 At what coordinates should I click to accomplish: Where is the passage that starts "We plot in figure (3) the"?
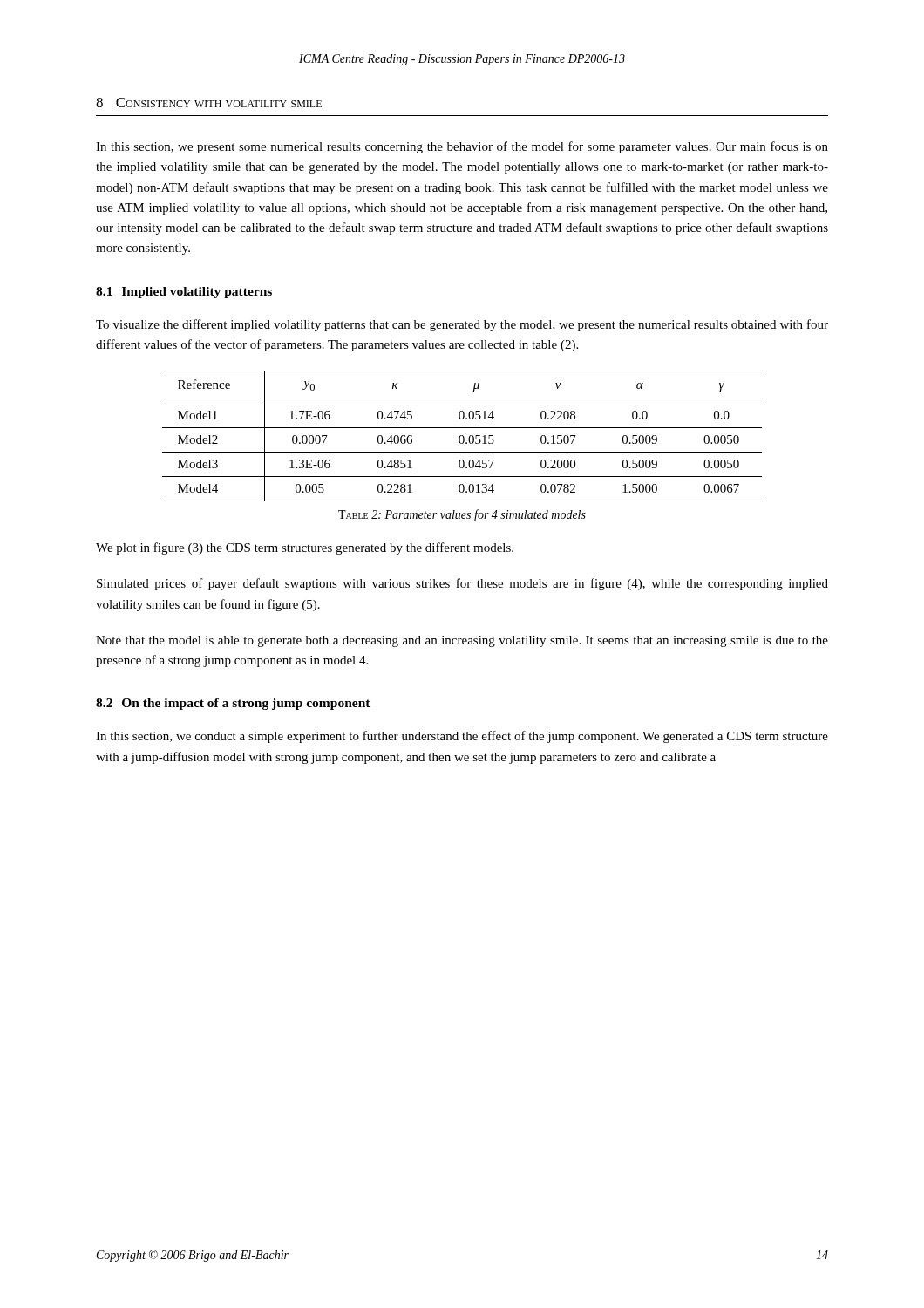pos(305,548)
